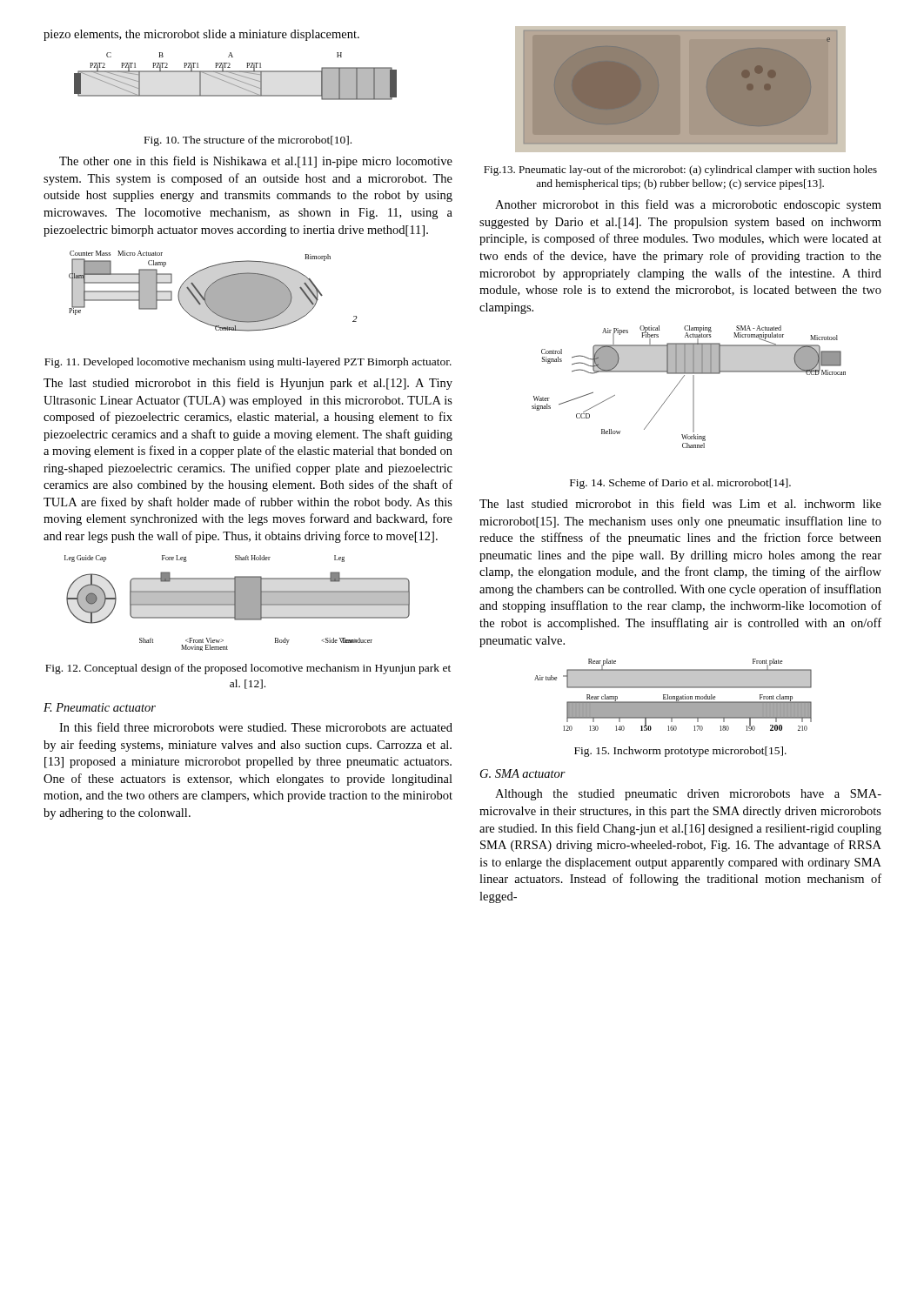
Task: Locate the text starting "In this field three microrobots were studied. These"
Action: coord(248,770)
